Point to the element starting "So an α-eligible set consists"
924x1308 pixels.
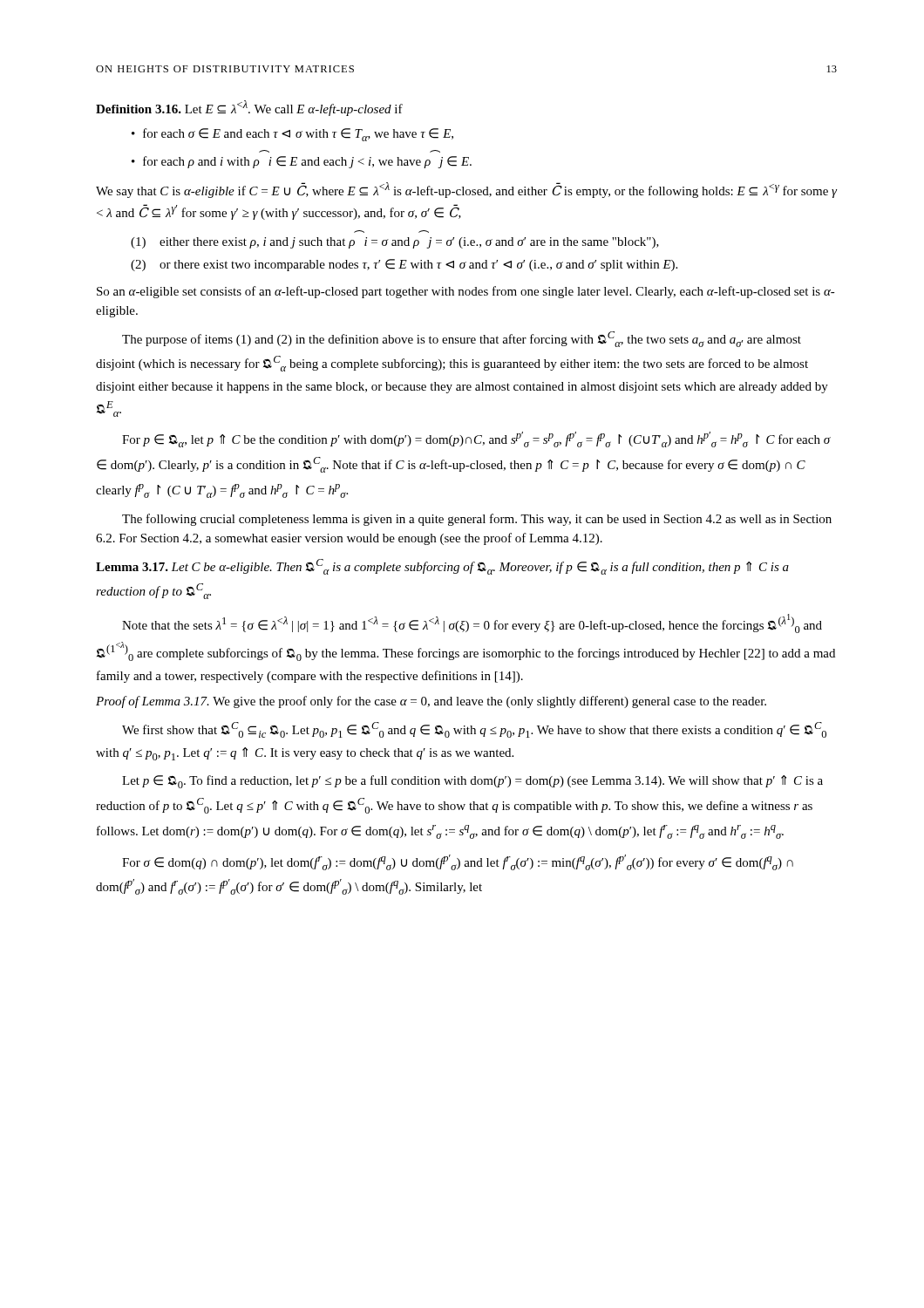[x=465, y=301]
